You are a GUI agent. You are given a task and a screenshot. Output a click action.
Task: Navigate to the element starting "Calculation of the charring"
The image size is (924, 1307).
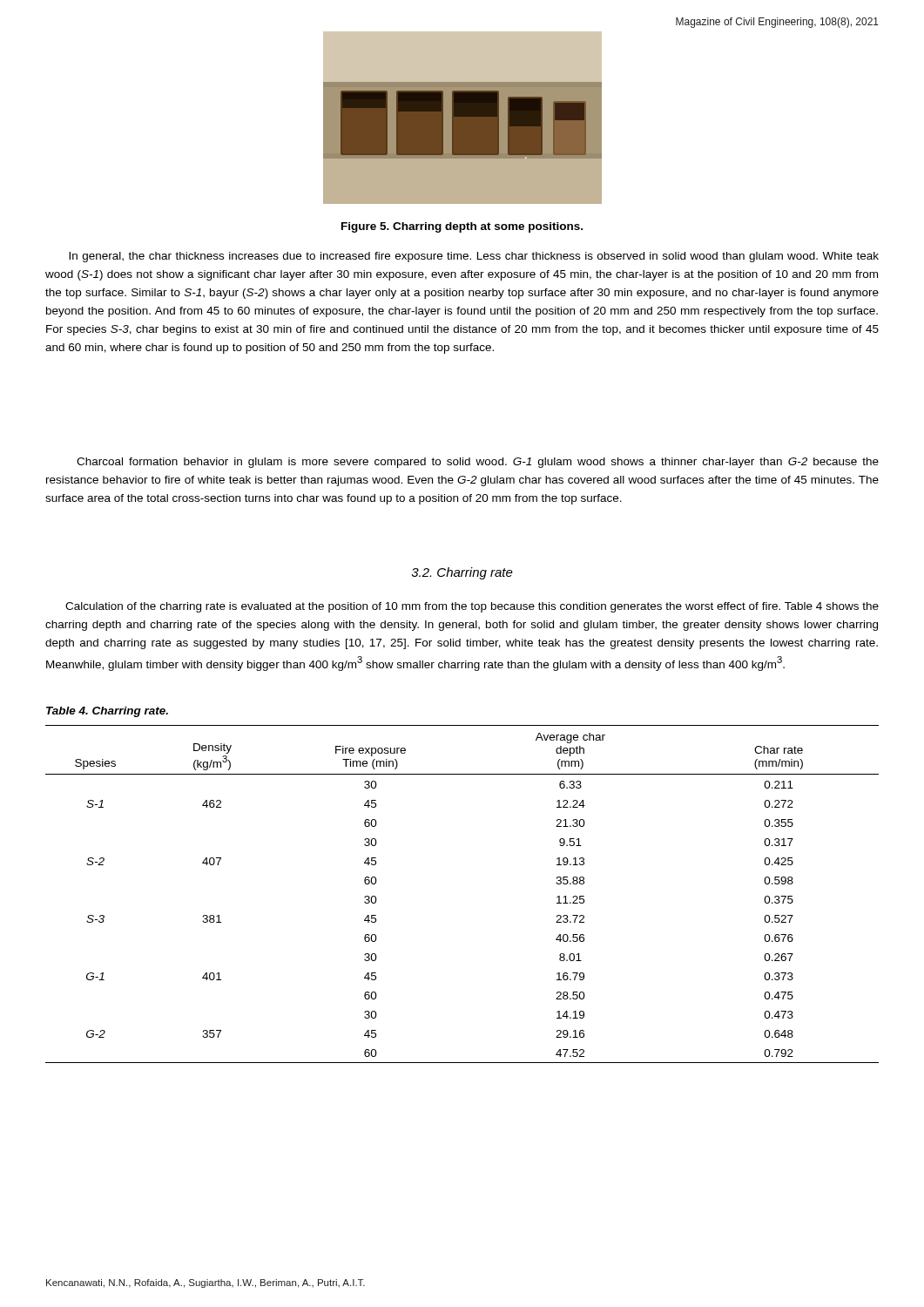click(x=462, y=635)
